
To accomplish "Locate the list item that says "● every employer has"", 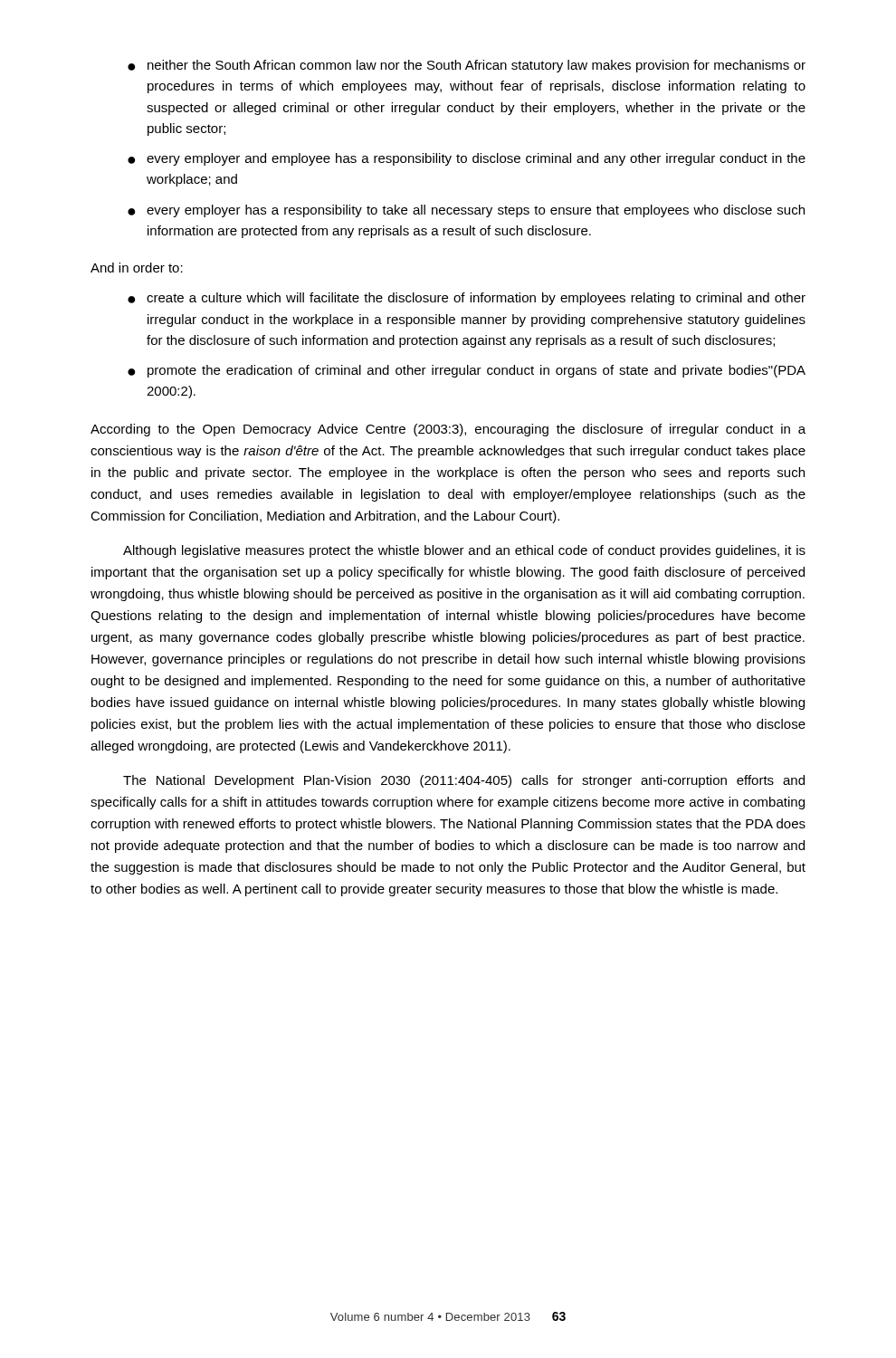I will coord(466,220).
